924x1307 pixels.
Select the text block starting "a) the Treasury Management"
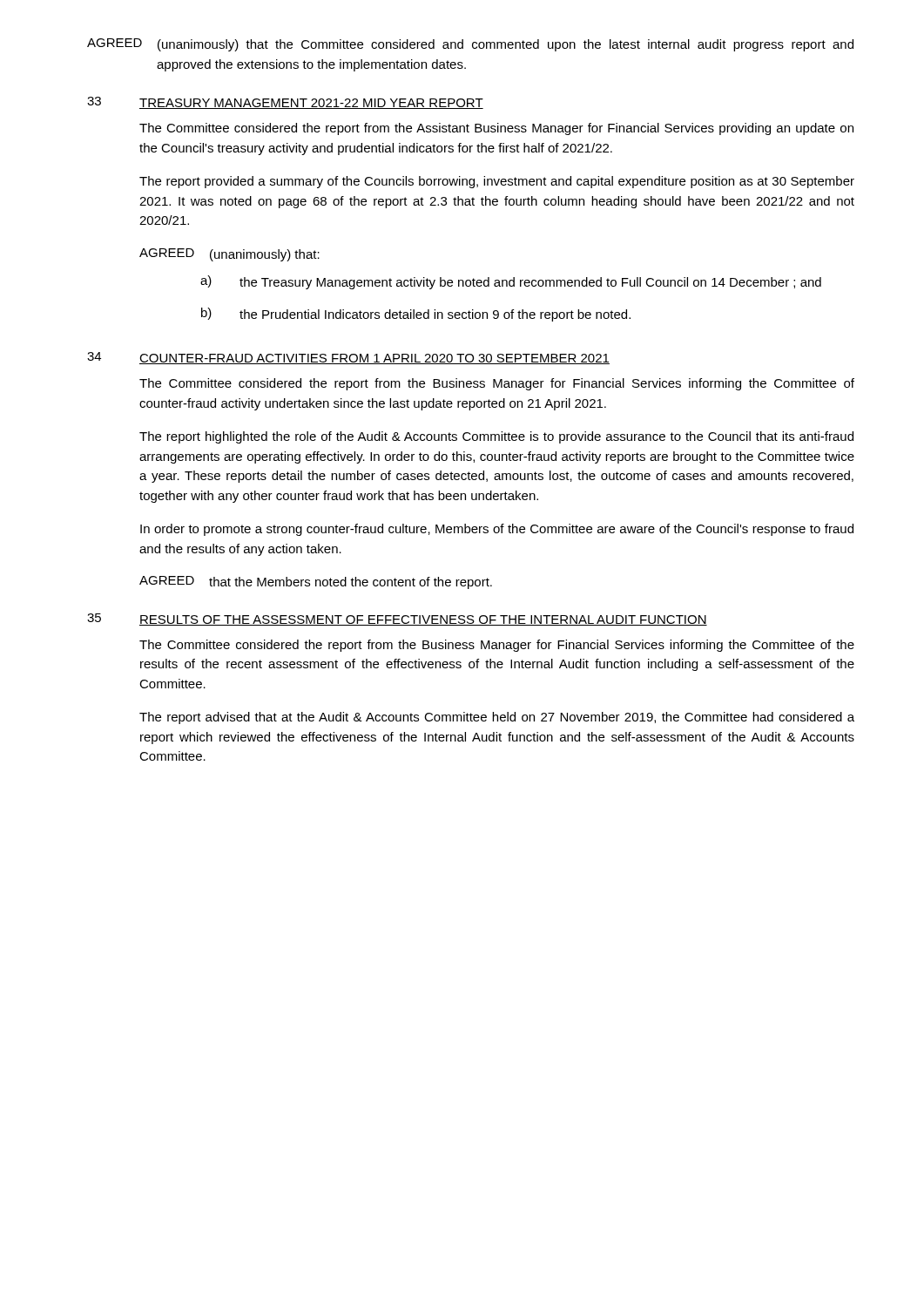point(527,283)
